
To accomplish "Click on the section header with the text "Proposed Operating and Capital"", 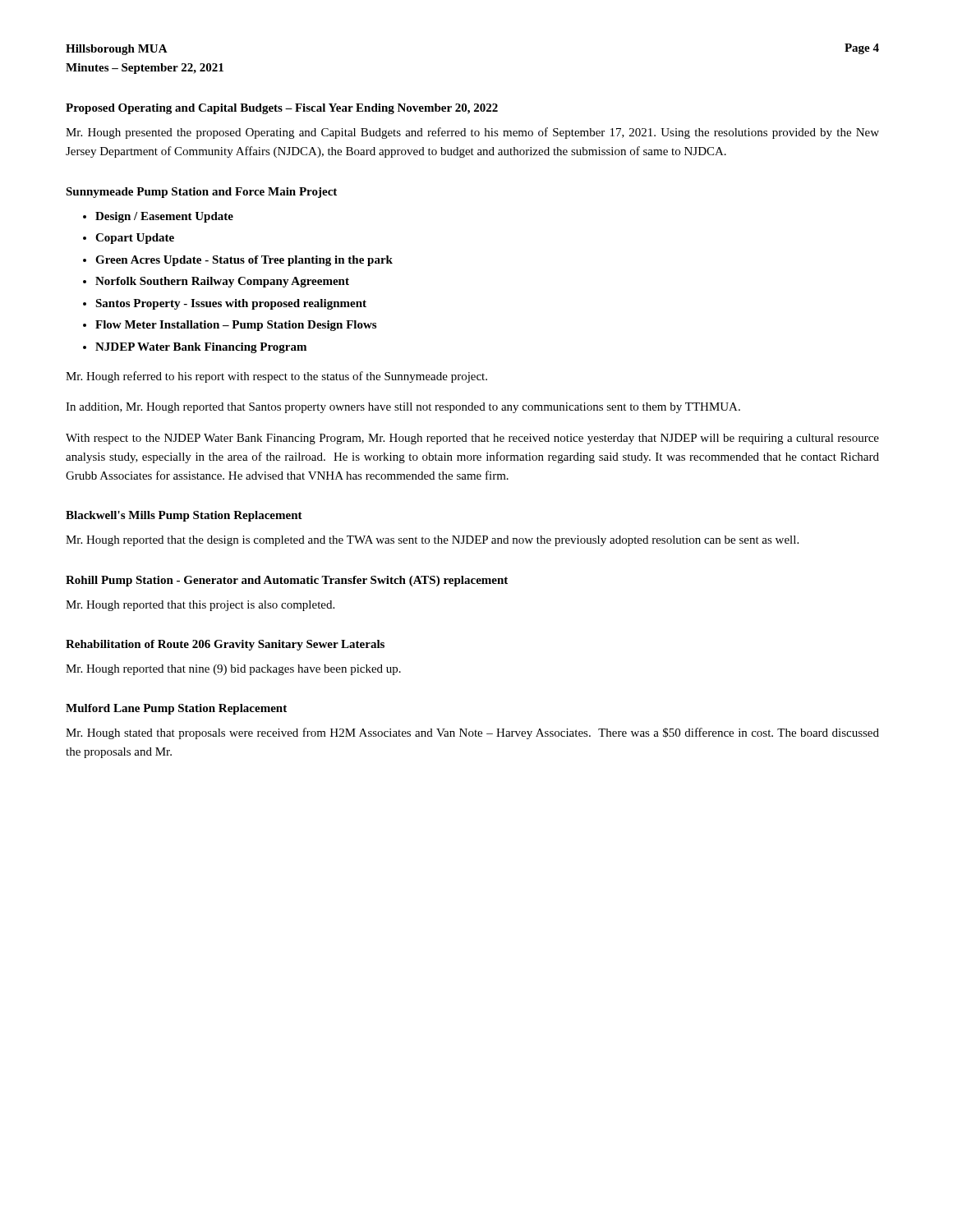I will (282, 108).
